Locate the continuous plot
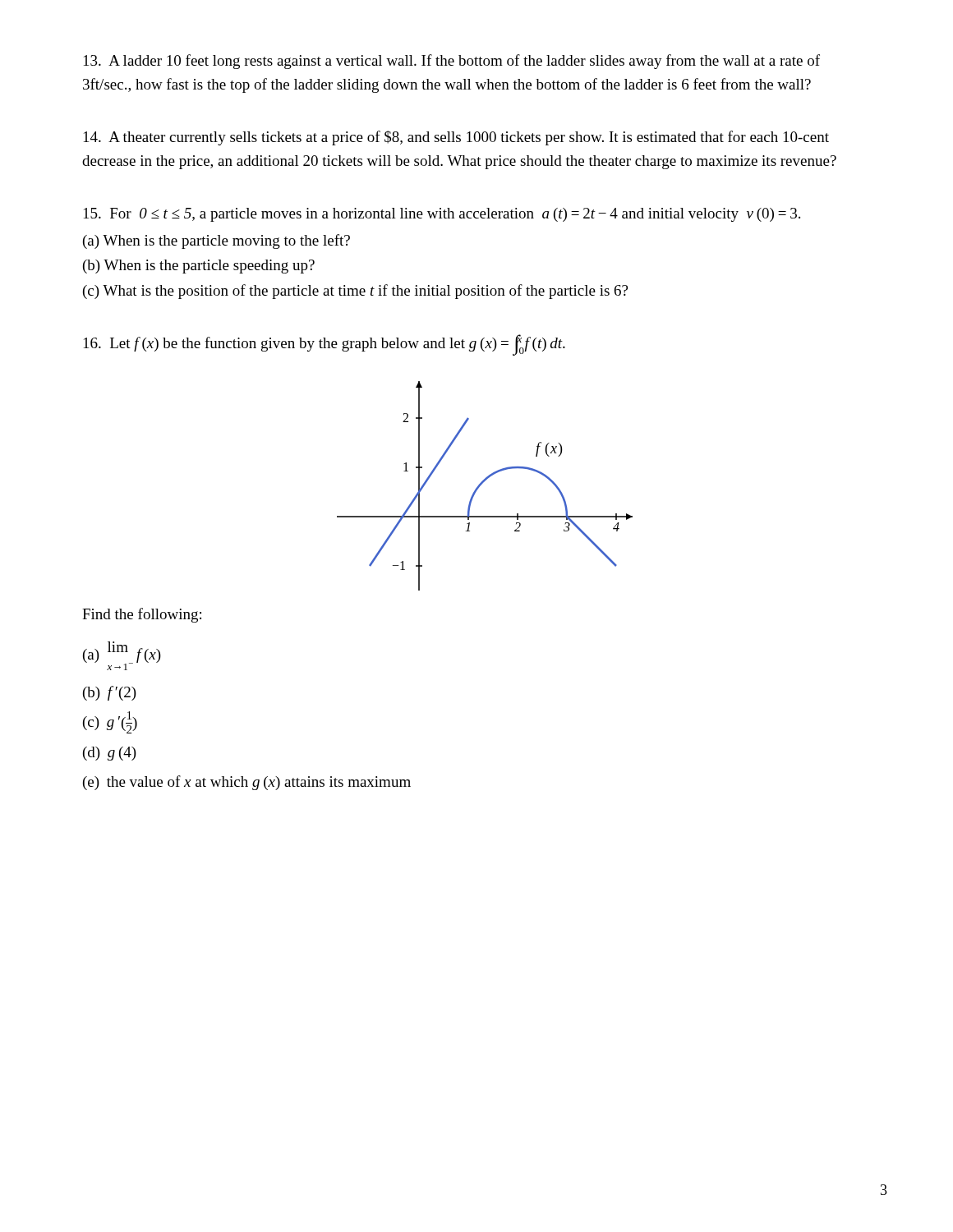Screen dimensions: 1232x953 pos(476,480)
